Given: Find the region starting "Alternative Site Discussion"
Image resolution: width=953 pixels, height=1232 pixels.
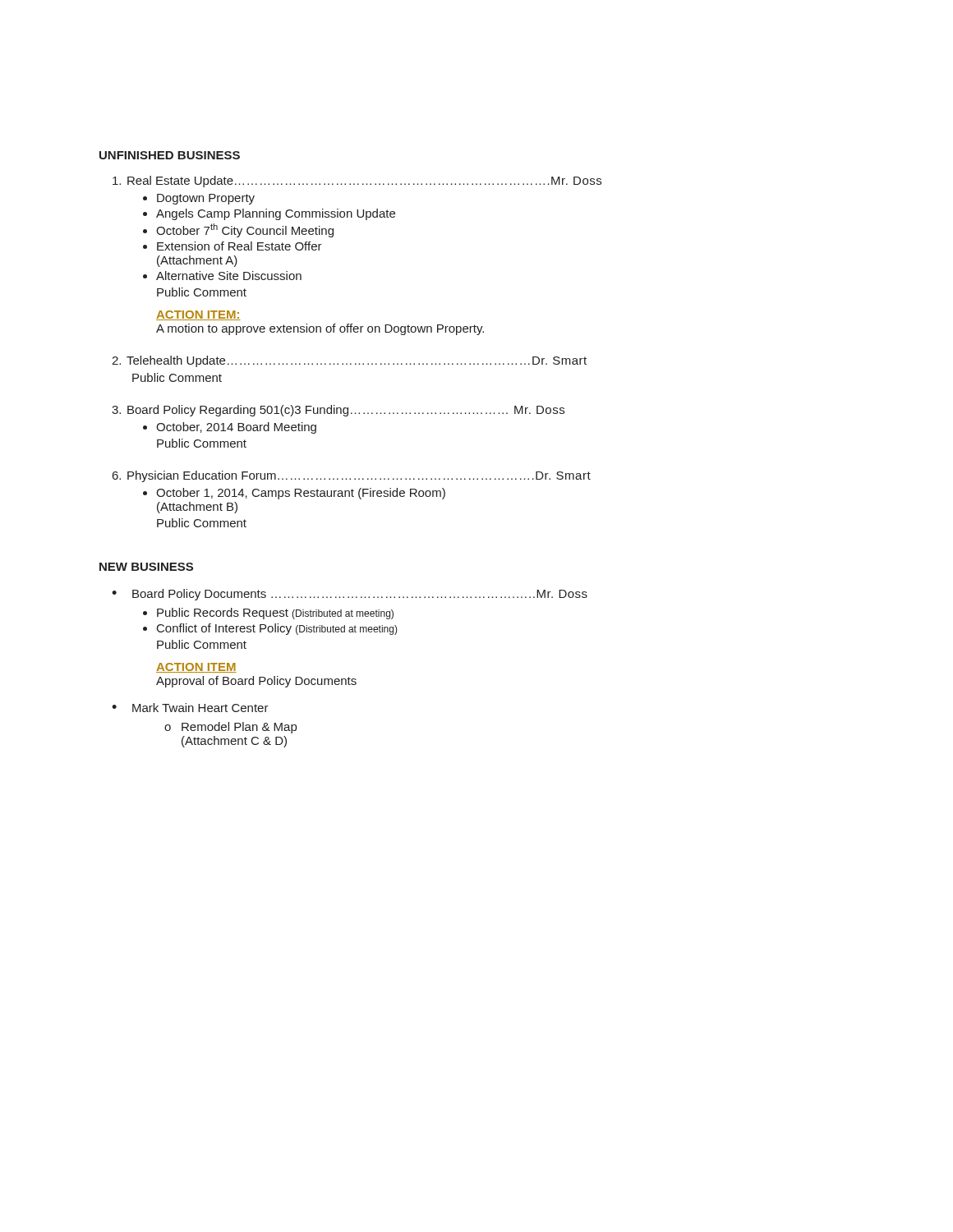Looking at the screenshot, I should (x=229, y=276).
